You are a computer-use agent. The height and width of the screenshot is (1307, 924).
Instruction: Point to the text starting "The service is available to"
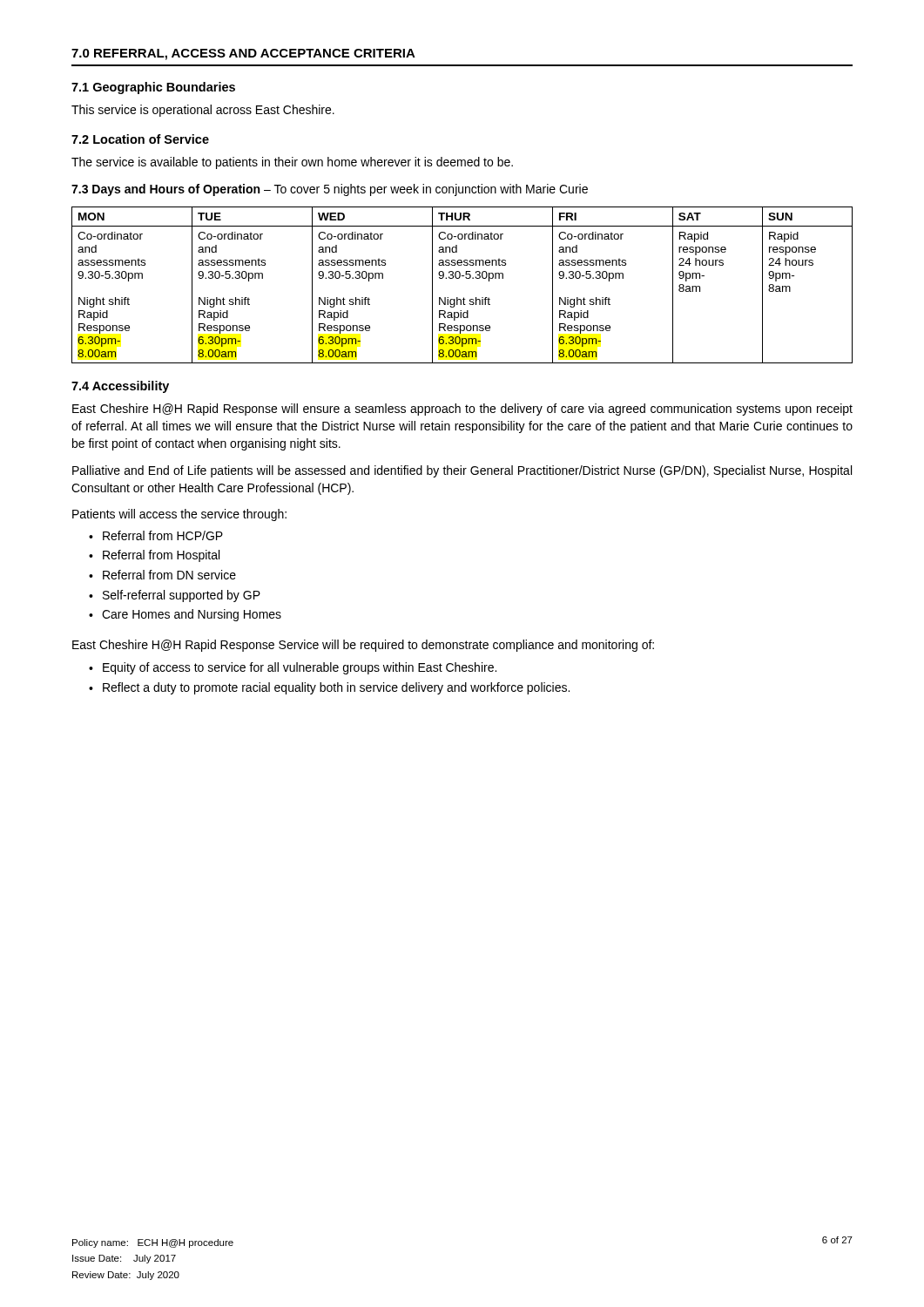click(x=293, y=162)
